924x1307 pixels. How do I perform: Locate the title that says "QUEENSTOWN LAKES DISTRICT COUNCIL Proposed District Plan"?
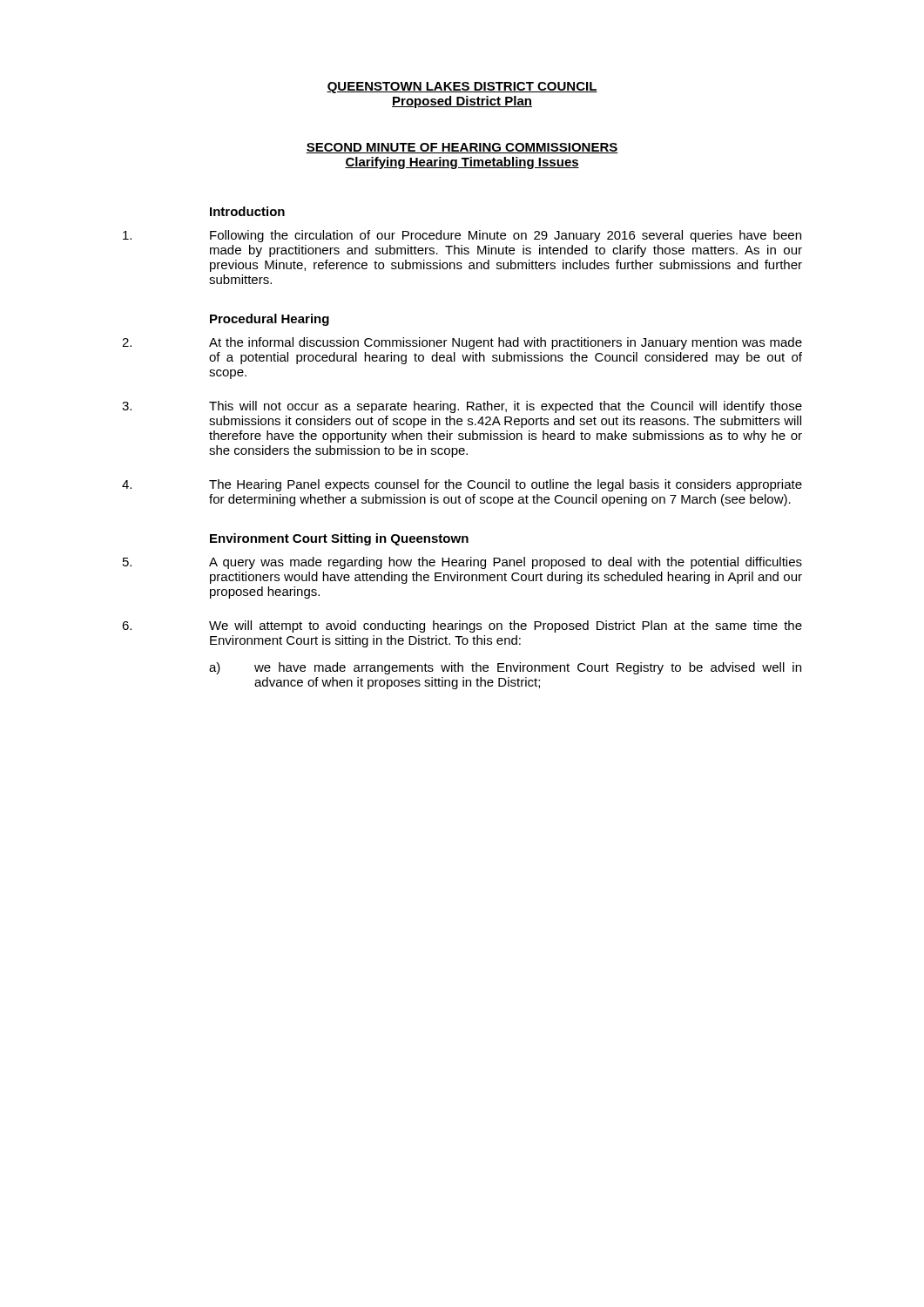pyautogui.click(x=462, y=93)
